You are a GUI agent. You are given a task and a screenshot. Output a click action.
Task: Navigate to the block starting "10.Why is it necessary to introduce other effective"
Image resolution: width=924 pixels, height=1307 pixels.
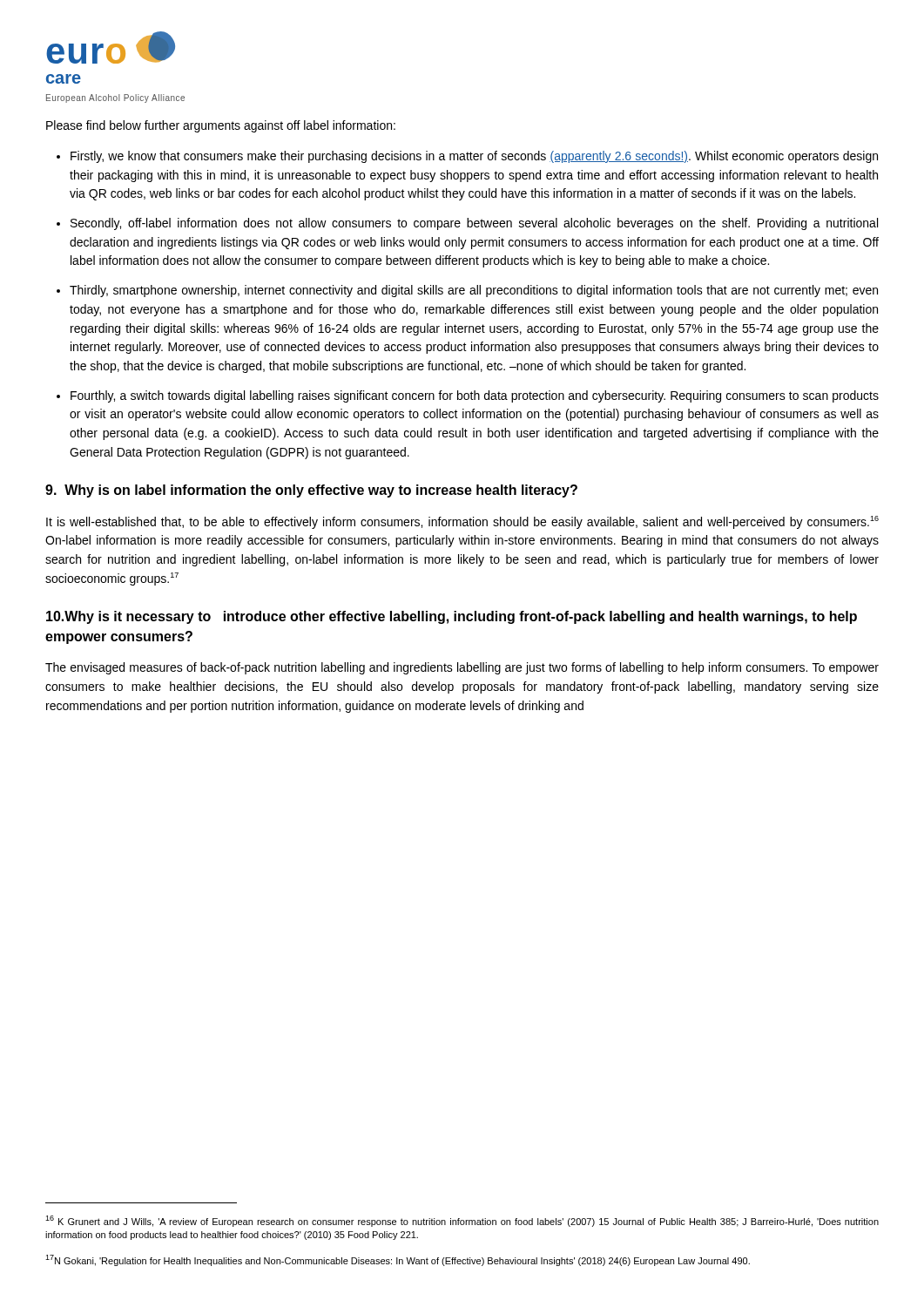pos(462,627)
